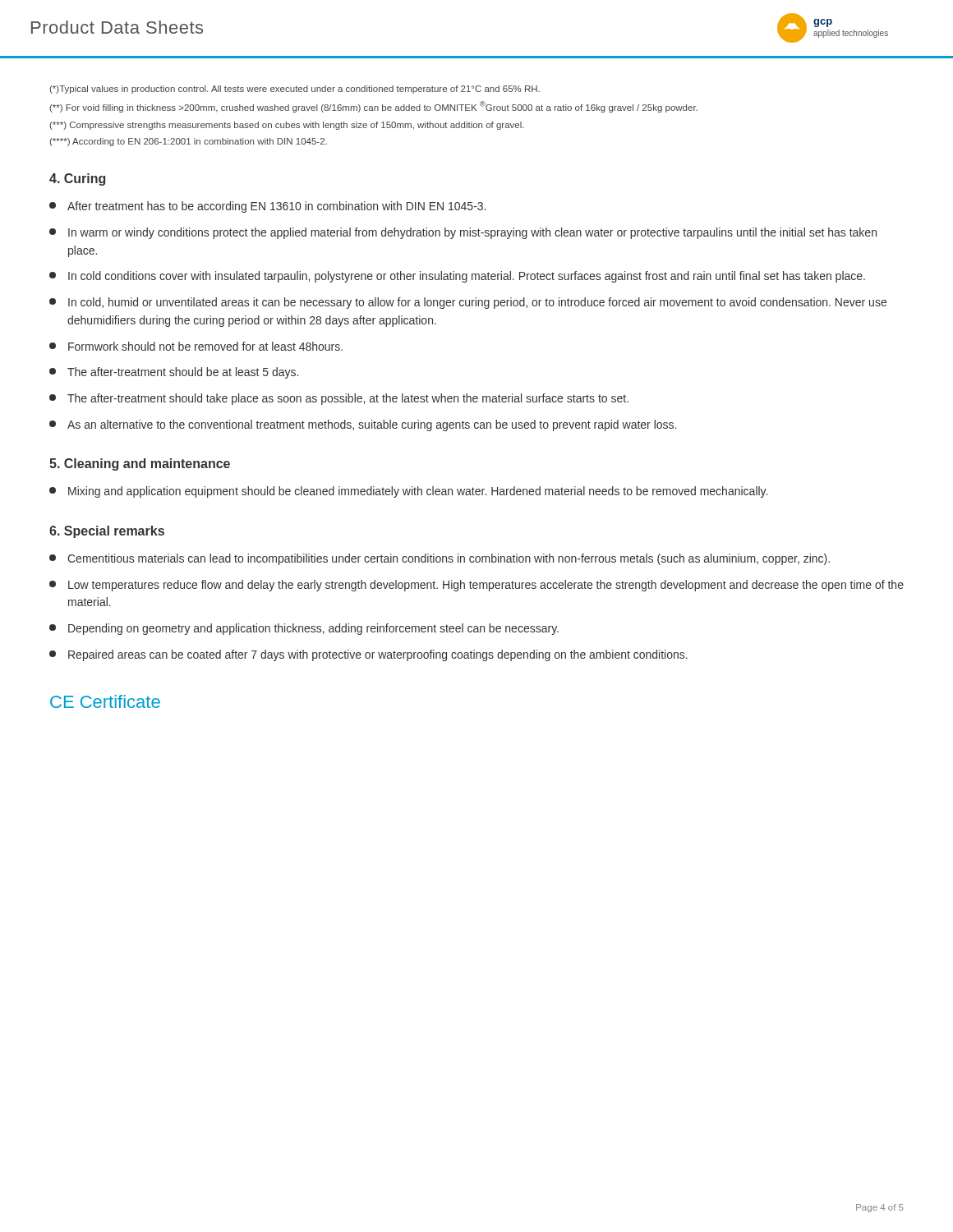Find the footnote that says "(****) According to"
This screenshot has width=953, height=1232.
(x=188, y=141)
